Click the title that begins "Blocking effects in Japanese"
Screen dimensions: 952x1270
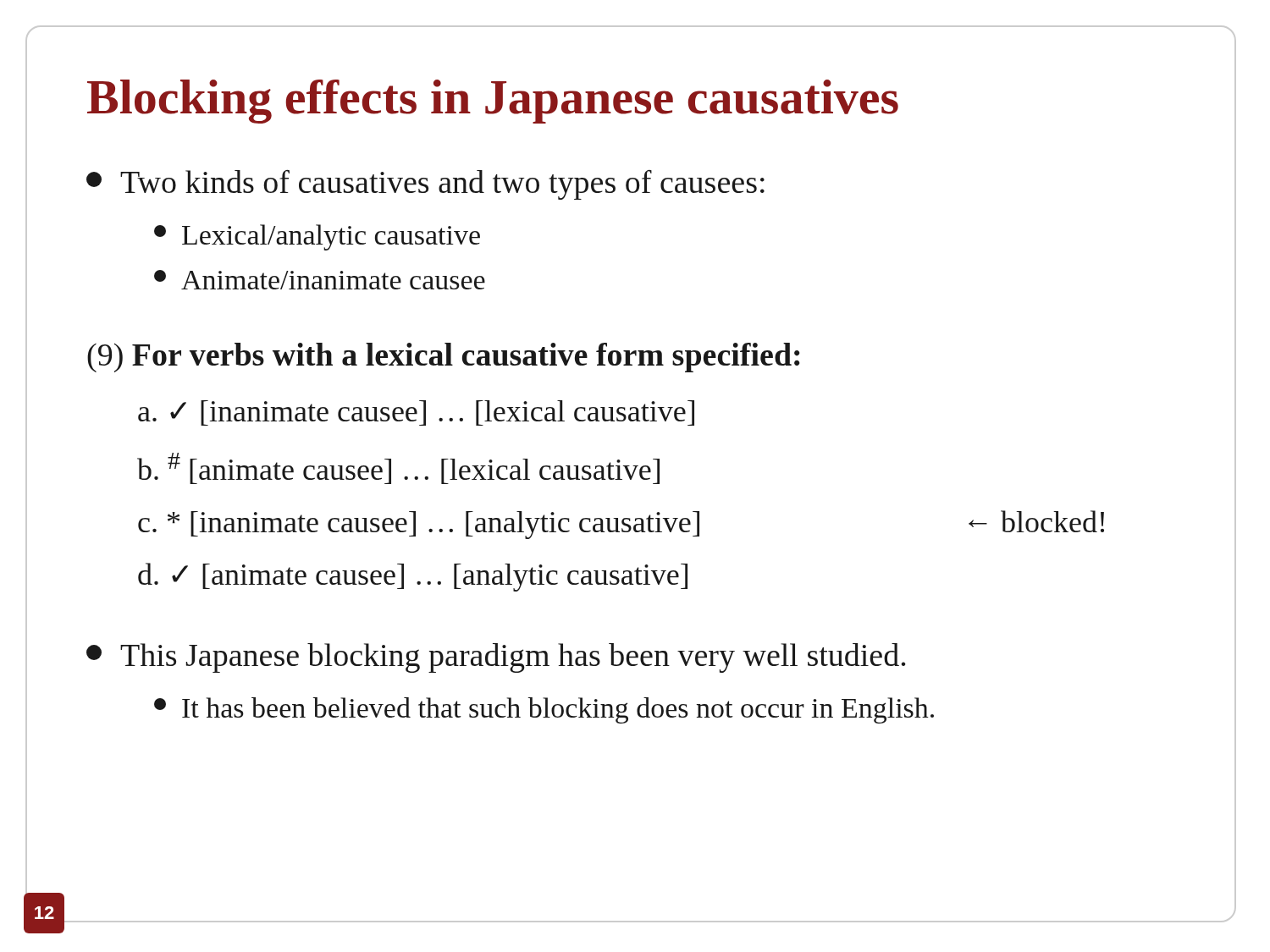tap(493, 97)
